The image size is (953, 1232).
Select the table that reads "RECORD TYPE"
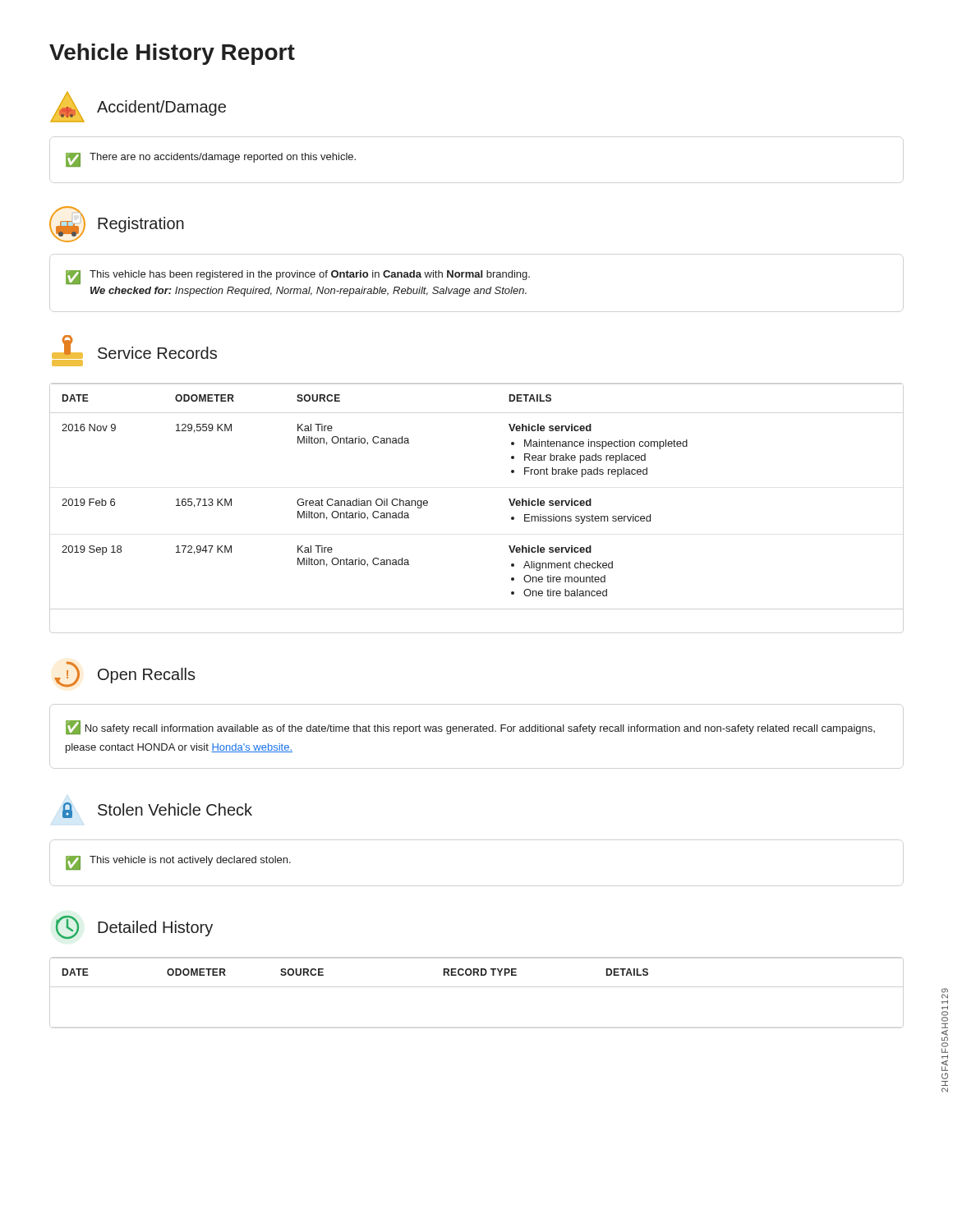(476, 993)
